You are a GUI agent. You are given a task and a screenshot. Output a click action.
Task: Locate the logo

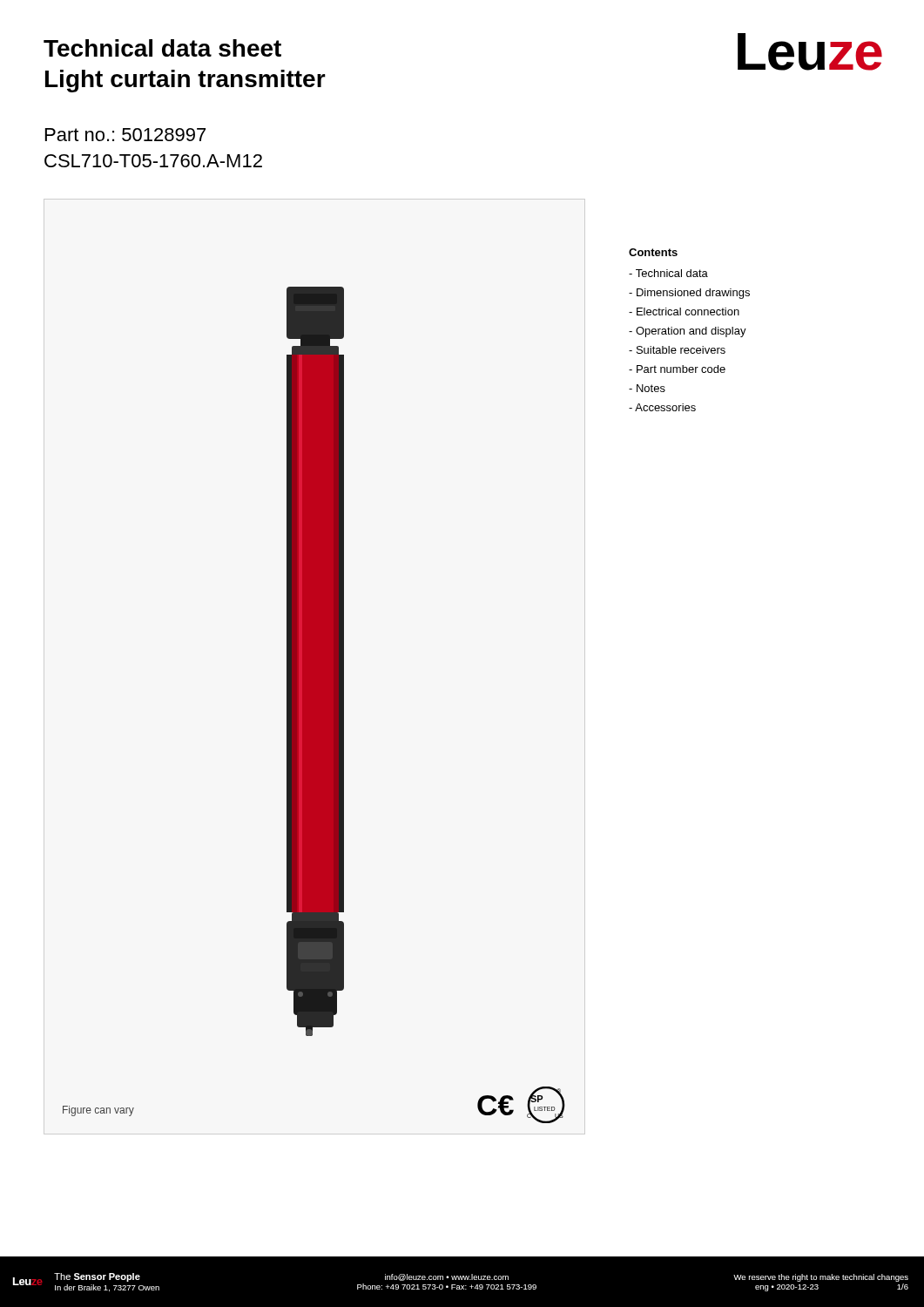522,1105
